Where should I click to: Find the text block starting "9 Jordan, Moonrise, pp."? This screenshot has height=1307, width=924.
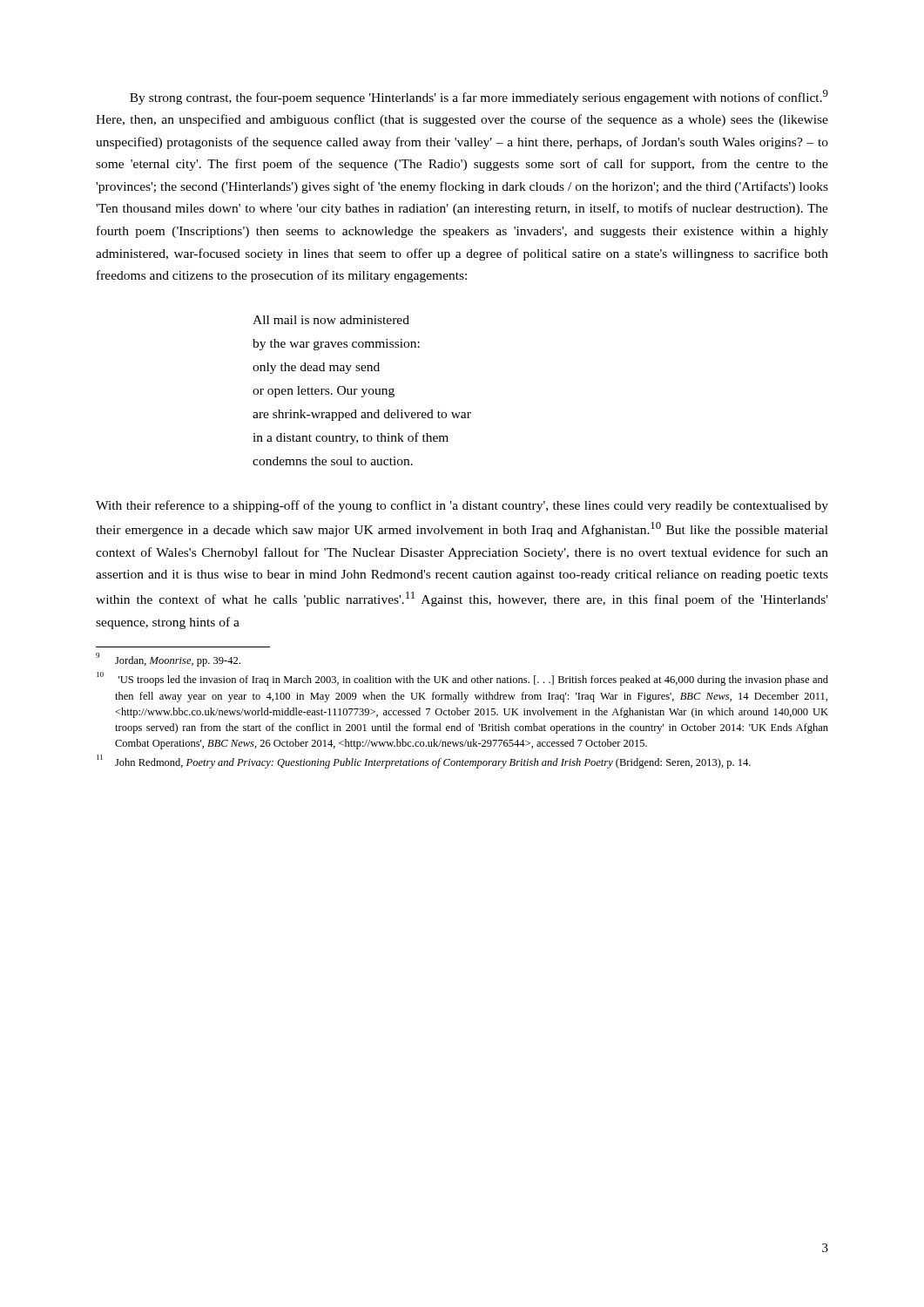point(168,660)
